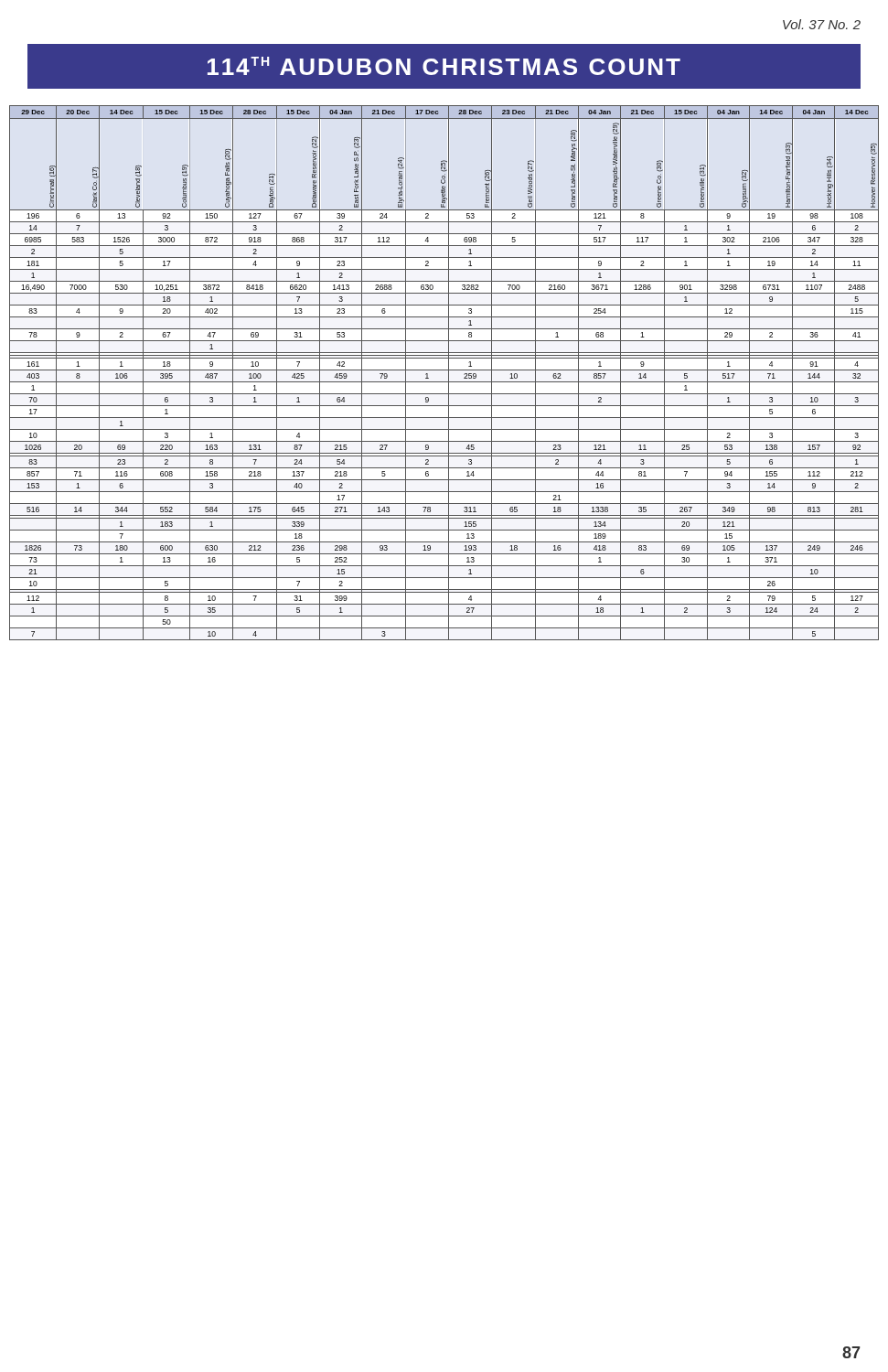Point to the region starting "114TH AUDUBON CHRISTMAS COUNT"
Image resolution: width=888 pixels, height=1372 pixels.
444,67
